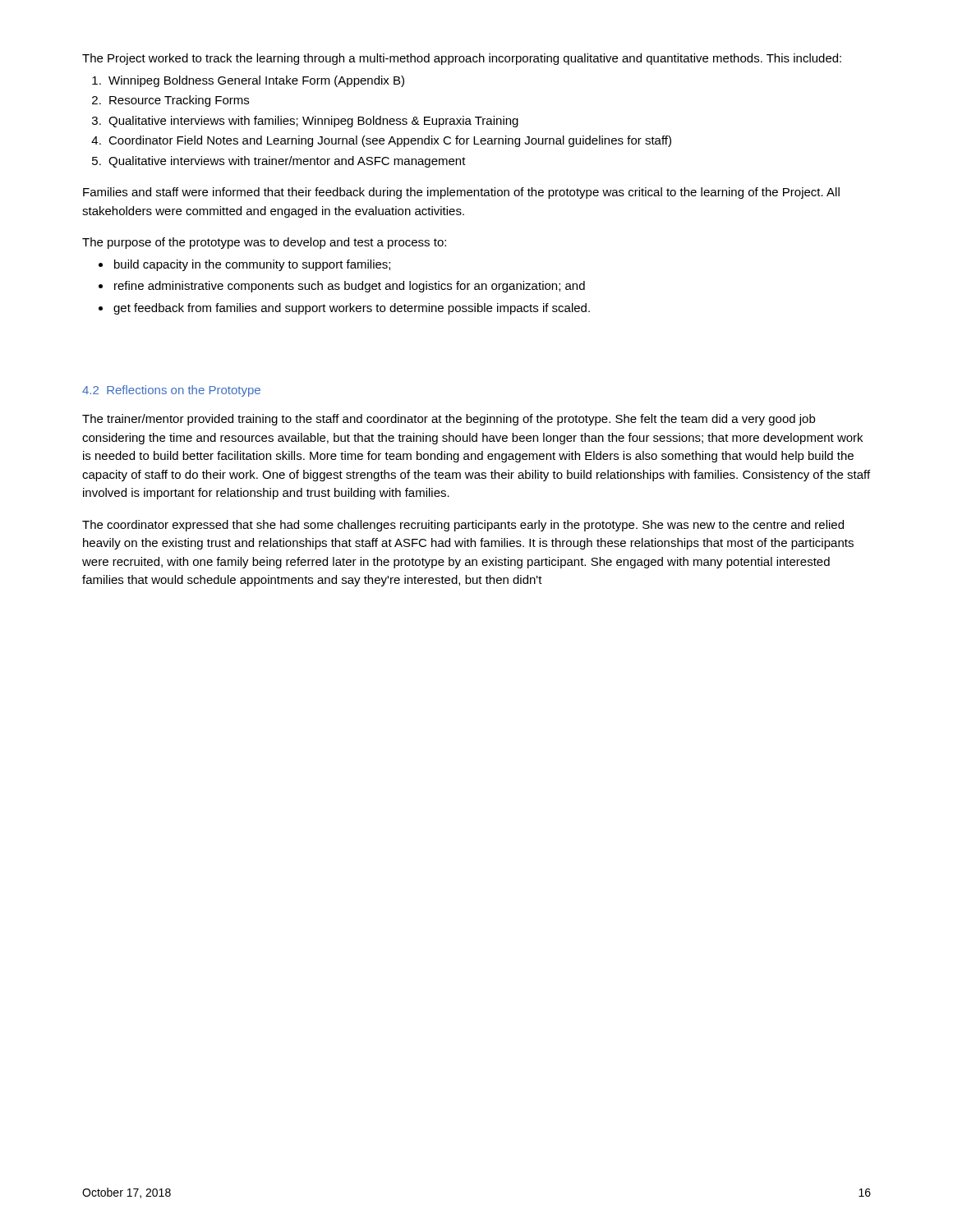Navigate to the passage starting "Winnipeg Boldness General"
This screenshot has width=953, height=1232.
pos(256,81)
